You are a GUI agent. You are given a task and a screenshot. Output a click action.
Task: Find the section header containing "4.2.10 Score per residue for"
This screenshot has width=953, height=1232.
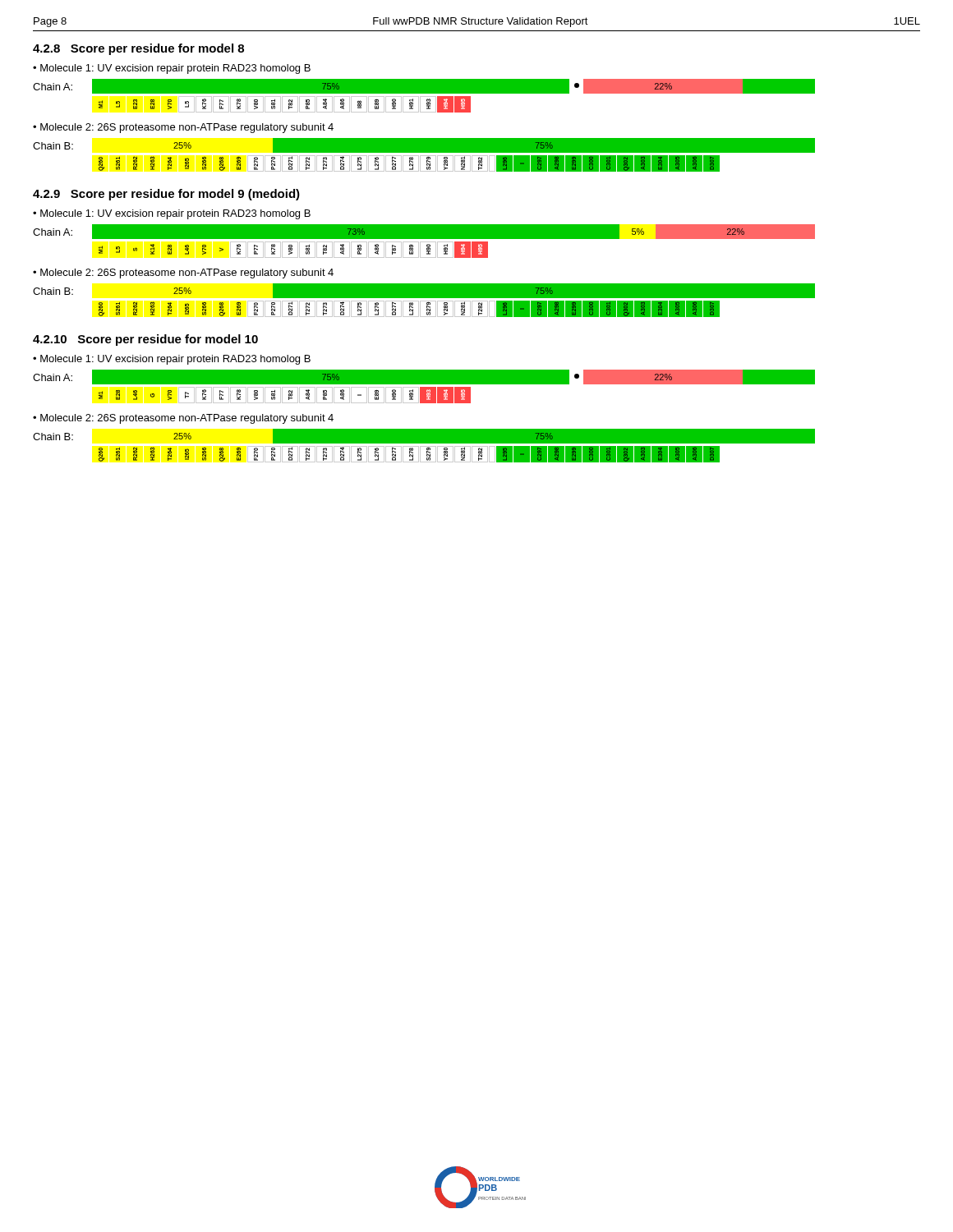(146, 339)
